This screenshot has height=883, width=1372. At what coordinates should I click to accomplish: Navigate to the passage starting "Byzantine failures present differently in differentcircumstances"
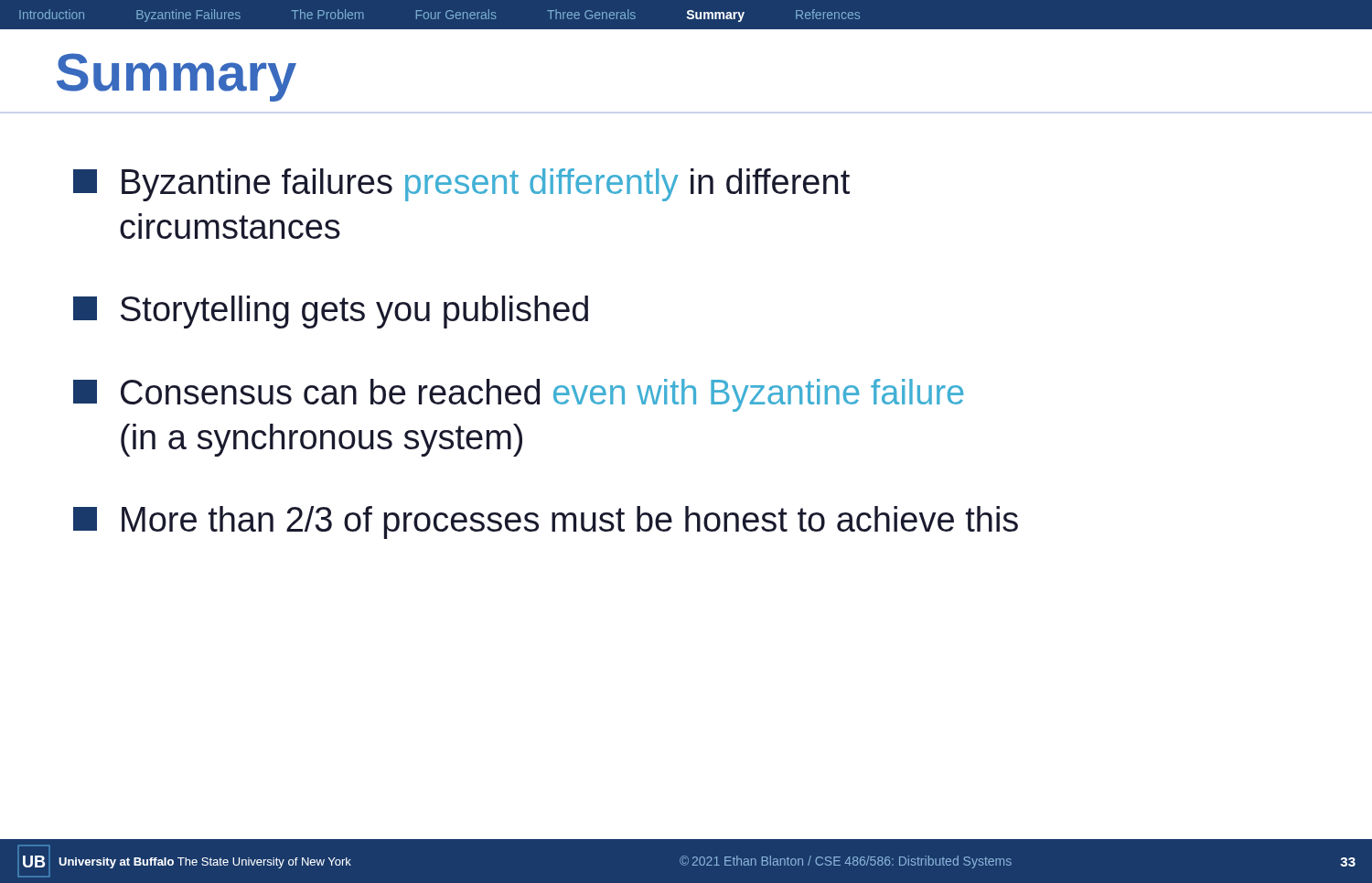(462, 205)
